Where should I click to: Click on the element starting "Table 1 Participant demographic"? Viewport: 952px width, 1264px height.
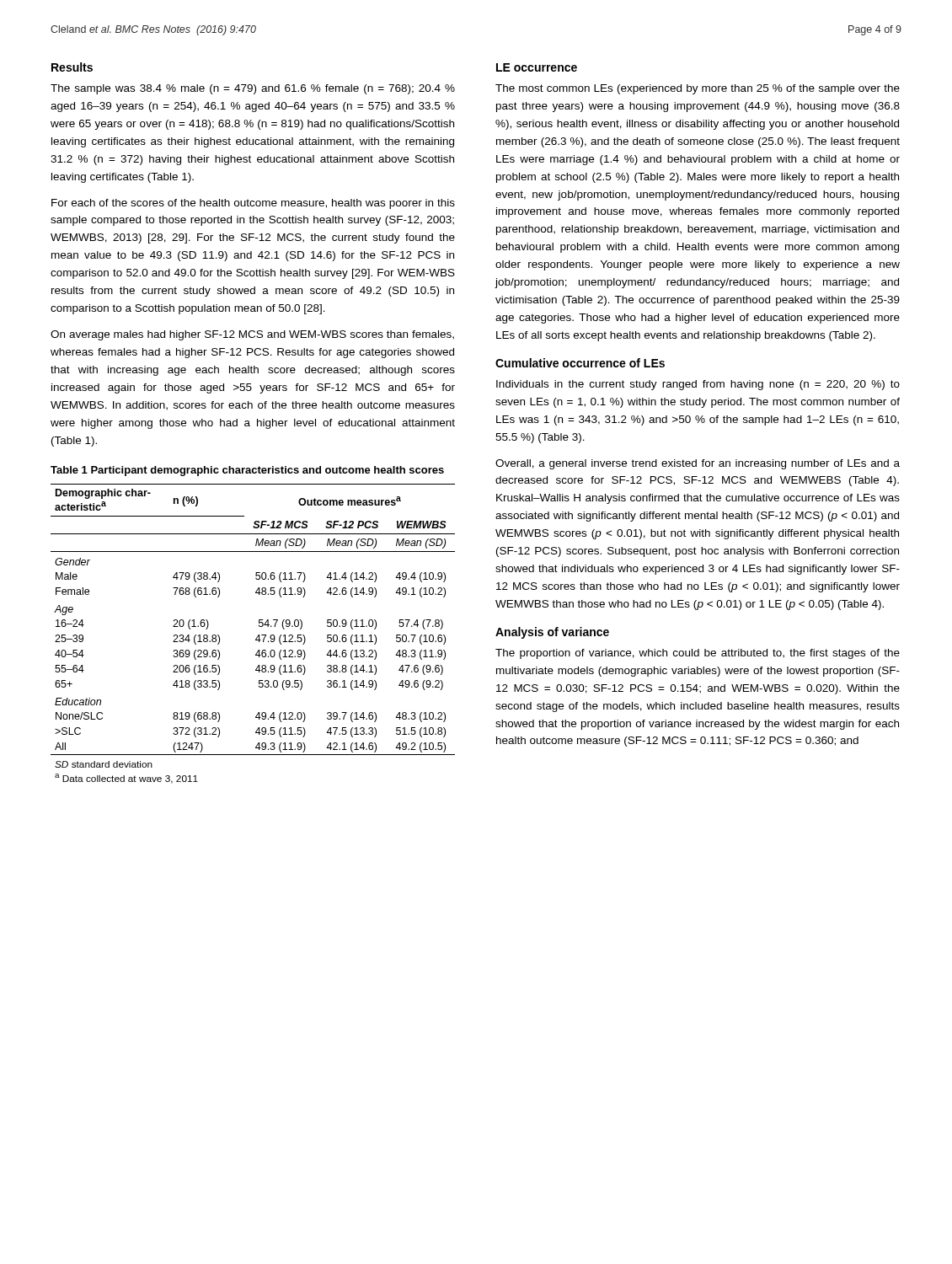[247, 470]
